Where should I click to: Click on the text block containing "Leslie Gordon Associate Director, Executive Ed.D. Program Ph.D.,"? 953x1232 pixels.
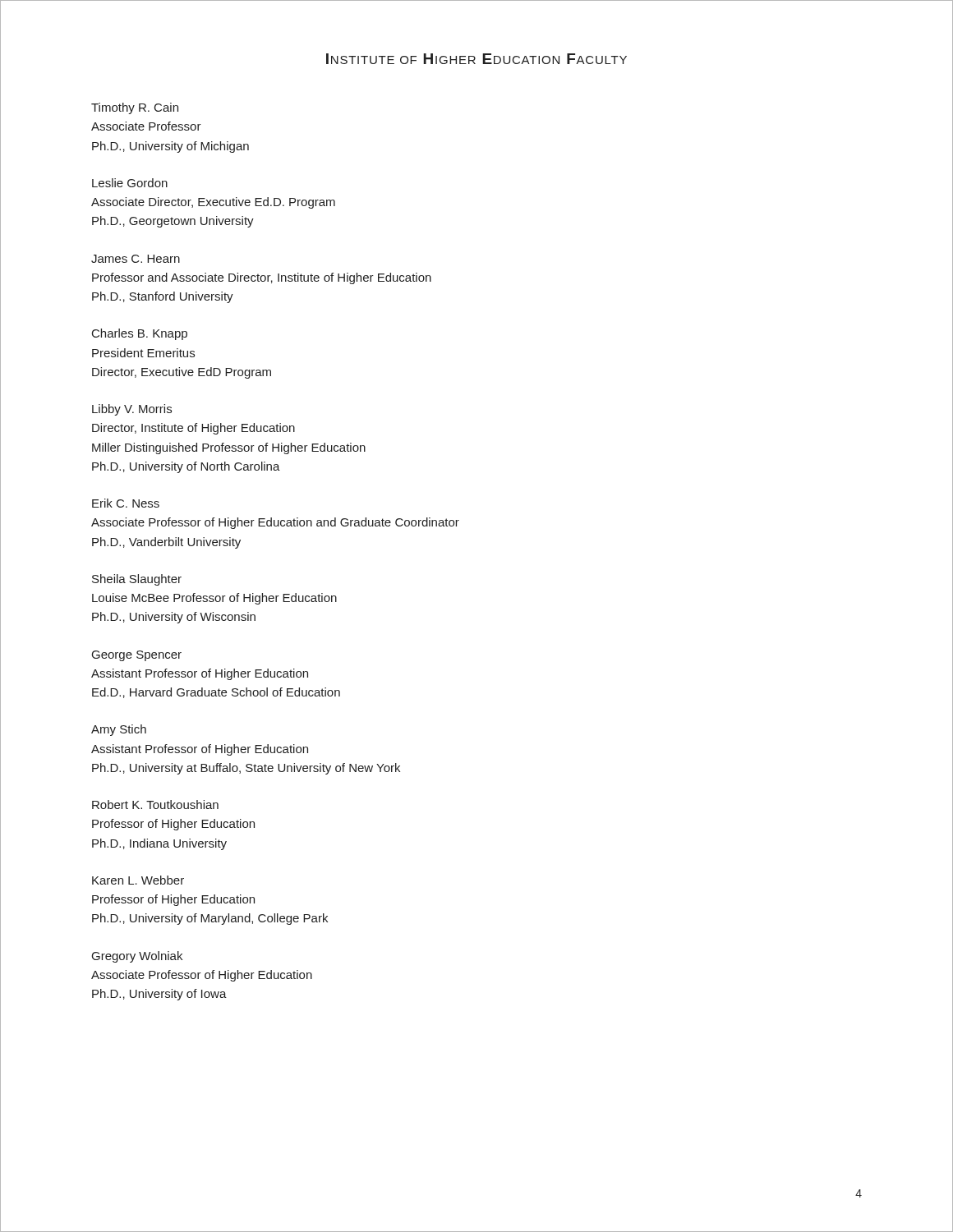click(x=130, y=183)
